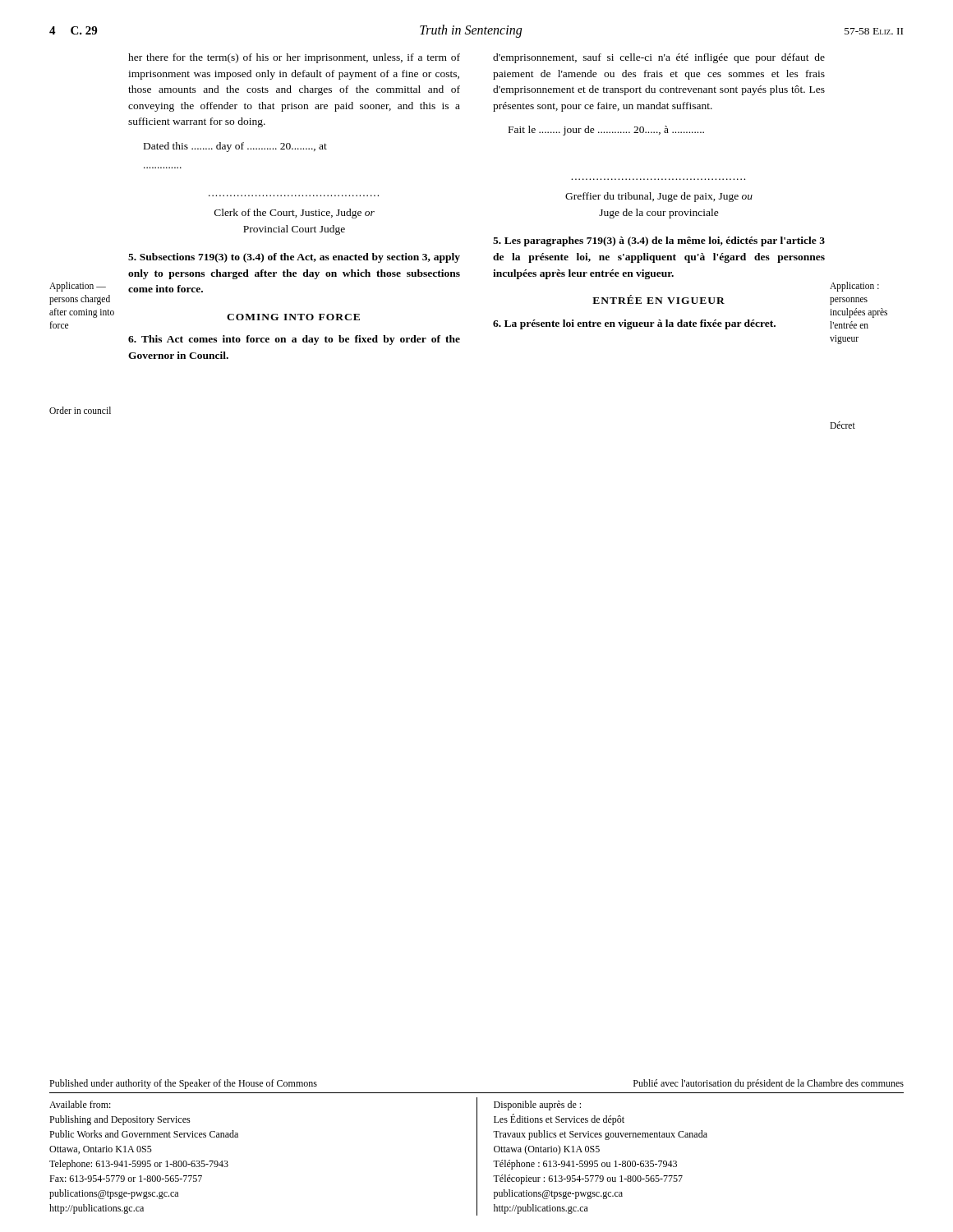Locate the text block containing "Les paragraphes 719(3) à (3.4) de"

click(x=659, y=257)
